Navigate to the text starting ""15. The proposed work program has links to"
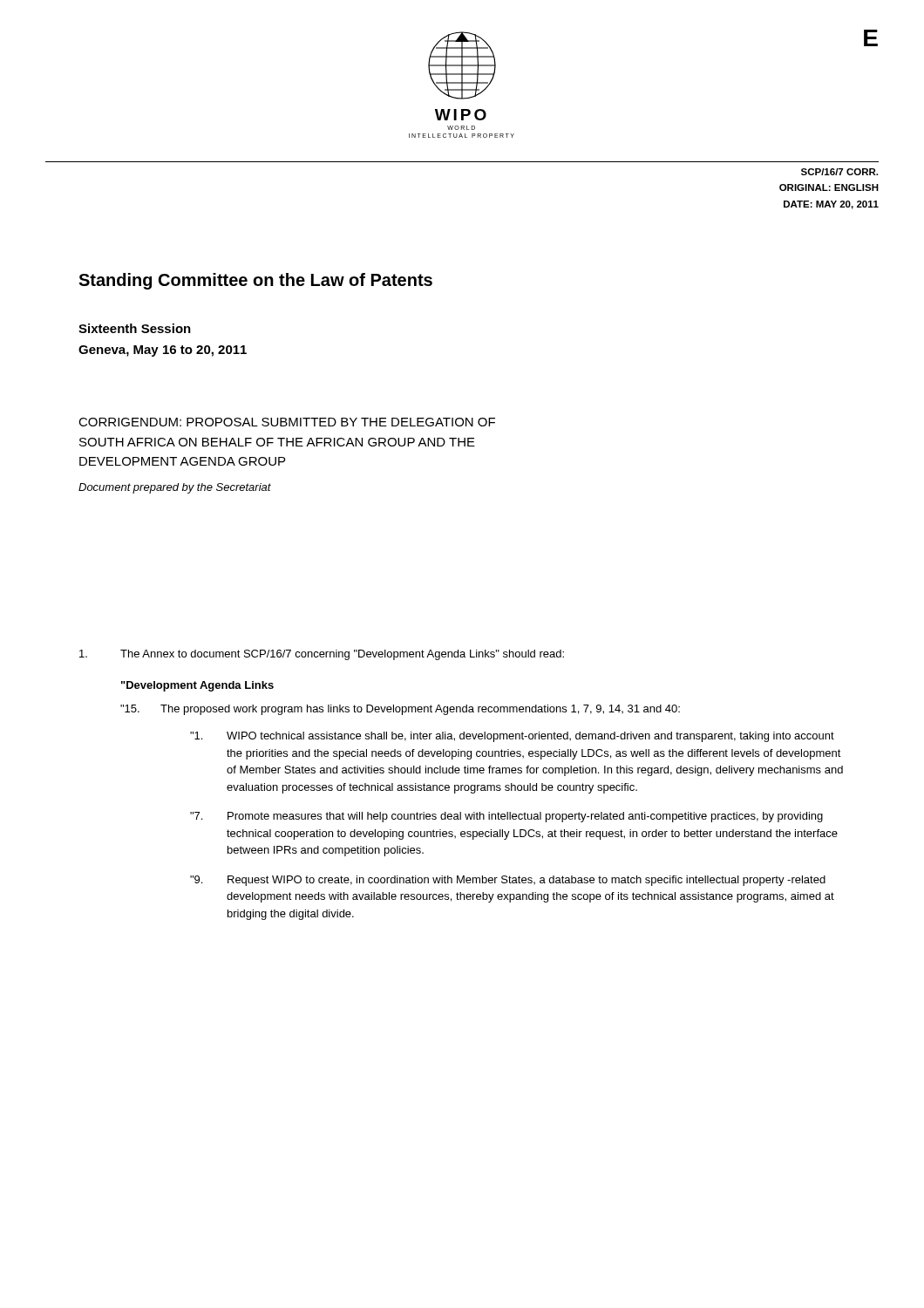This screenshot has width=924, height=1308. 401,708
